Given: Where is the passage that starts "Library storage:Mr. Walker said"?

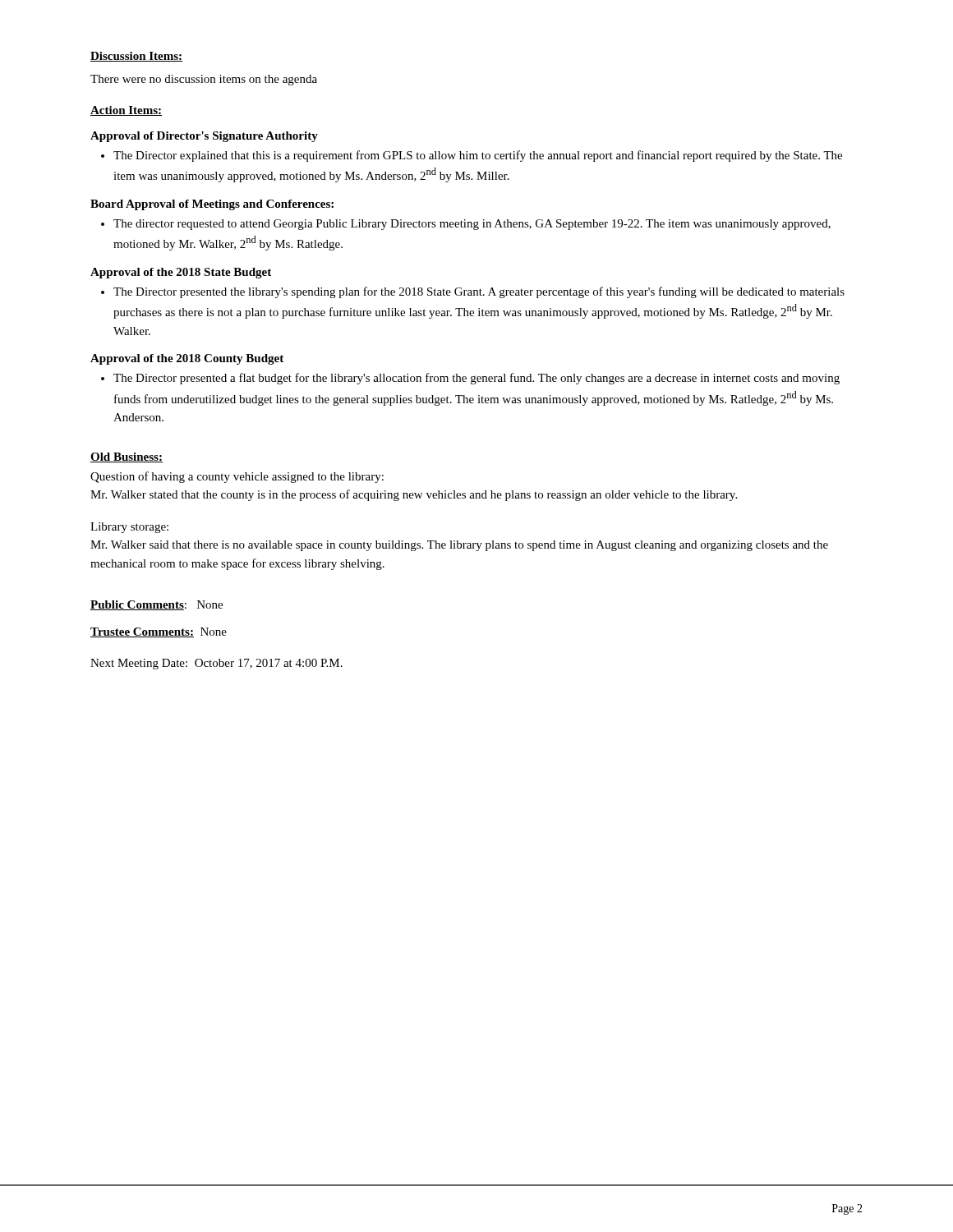Looking at the screenshot, I should 459,545.
